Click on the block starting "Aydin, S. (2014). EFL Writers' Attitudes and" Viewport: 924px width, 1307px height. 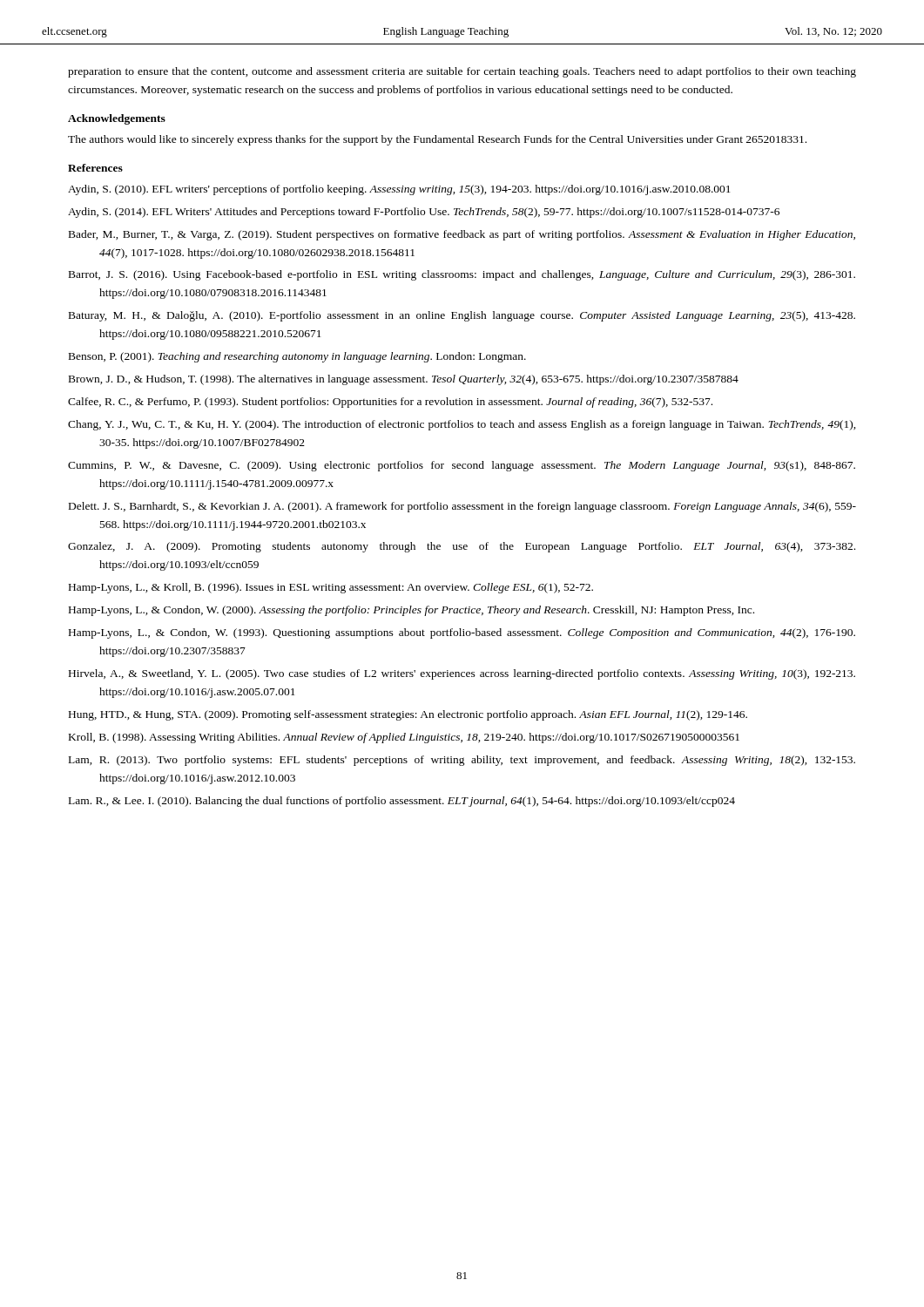(x=424, y=211)
